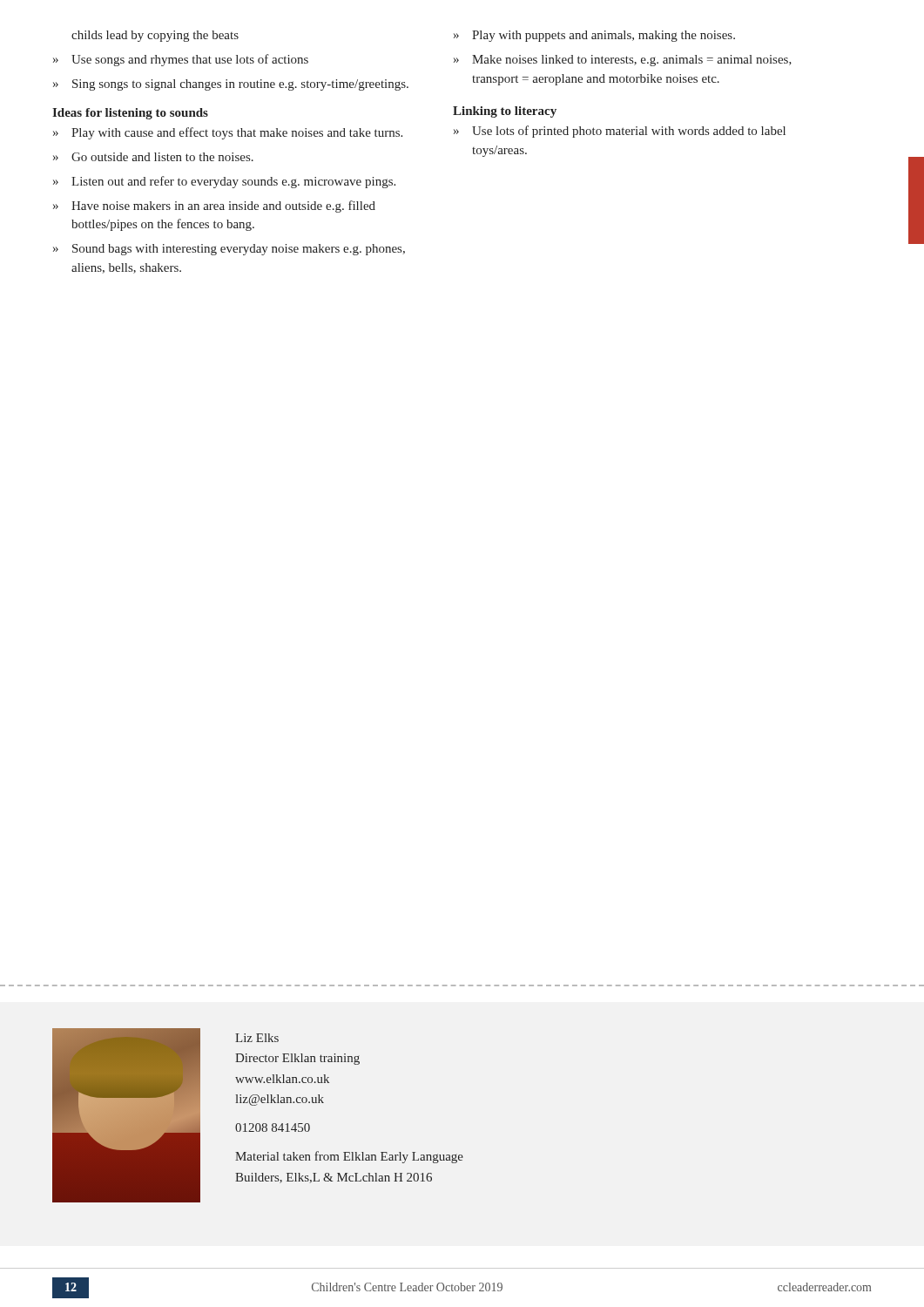Click the passage that begins "Liz Elks Director Elklan training"

(x=257, y=1038)
